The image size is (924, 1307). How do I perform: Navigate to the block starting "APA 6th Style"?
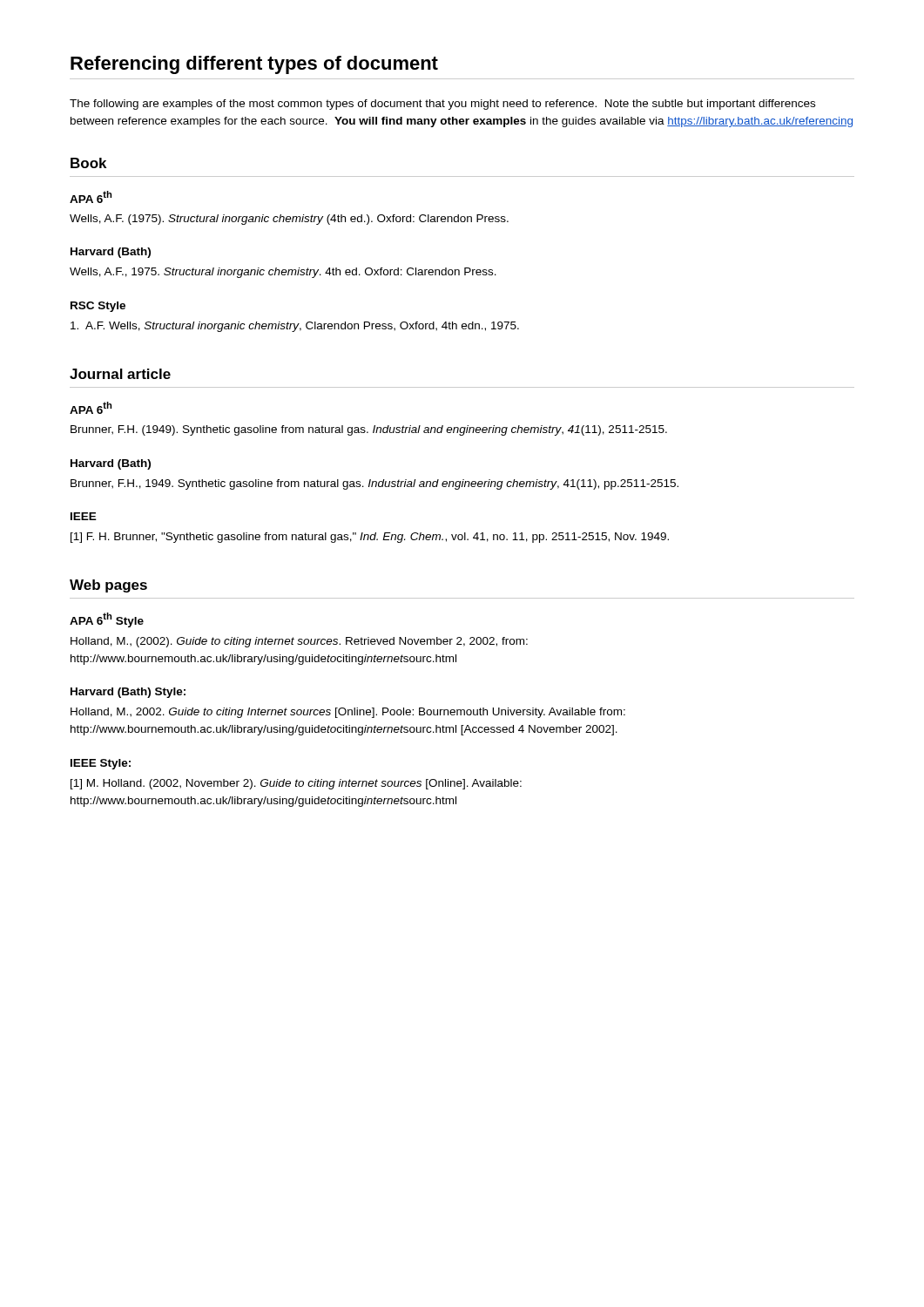(107, 620)
